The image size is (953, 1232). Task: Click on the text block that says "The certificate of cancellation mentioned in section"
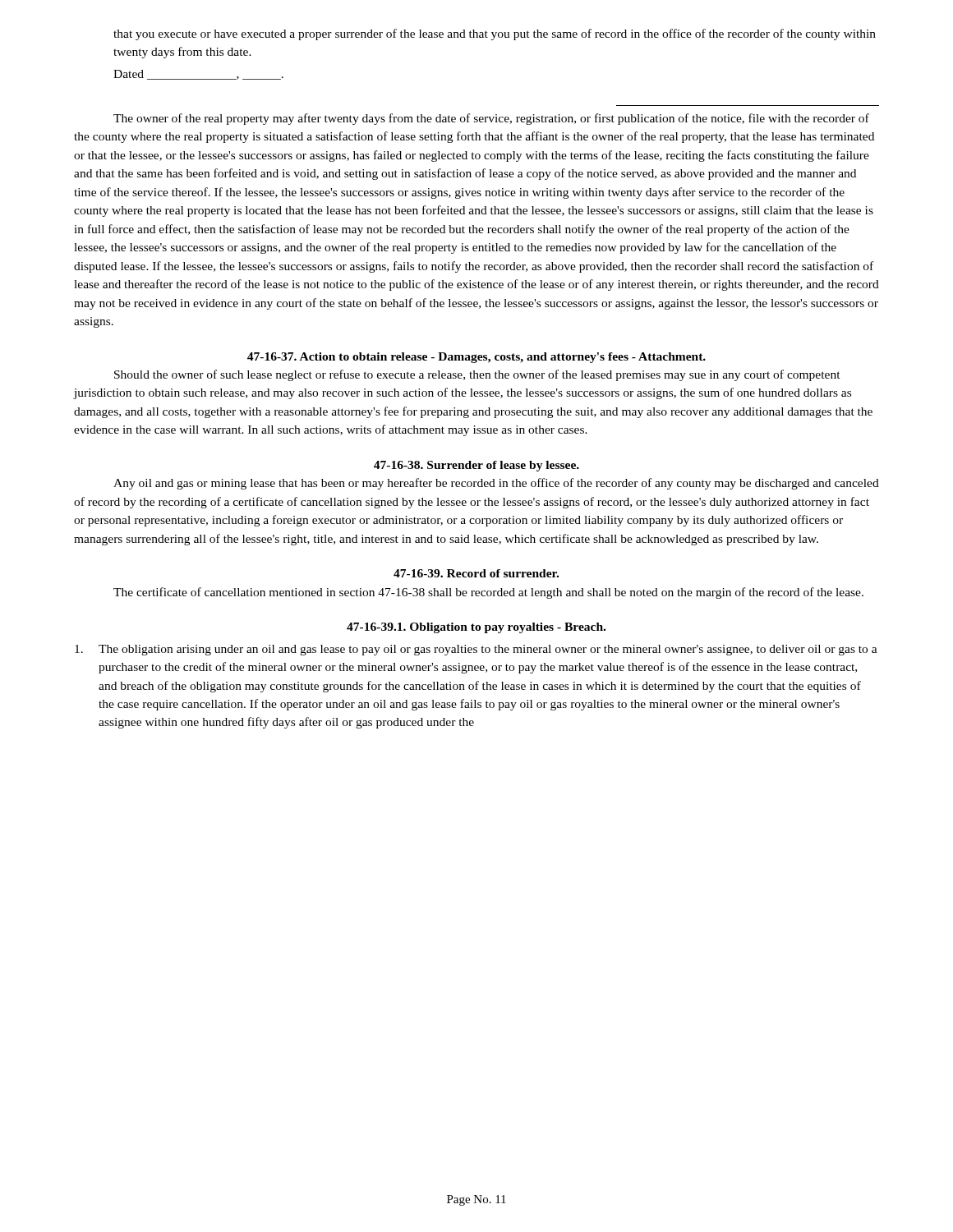click(x=476, y=592)
